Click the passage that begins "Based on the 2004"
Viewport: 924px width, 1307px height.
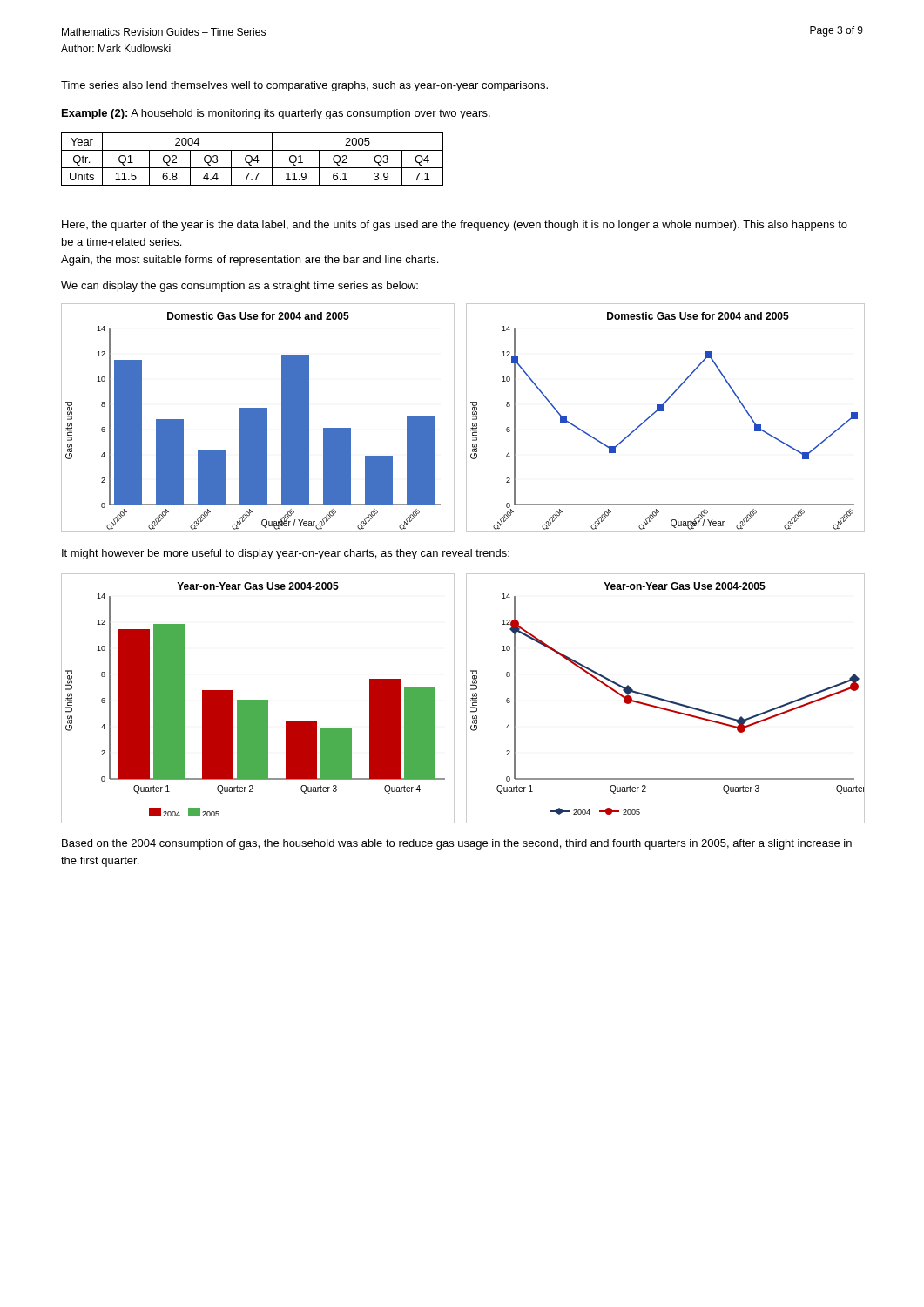(457, 852)
